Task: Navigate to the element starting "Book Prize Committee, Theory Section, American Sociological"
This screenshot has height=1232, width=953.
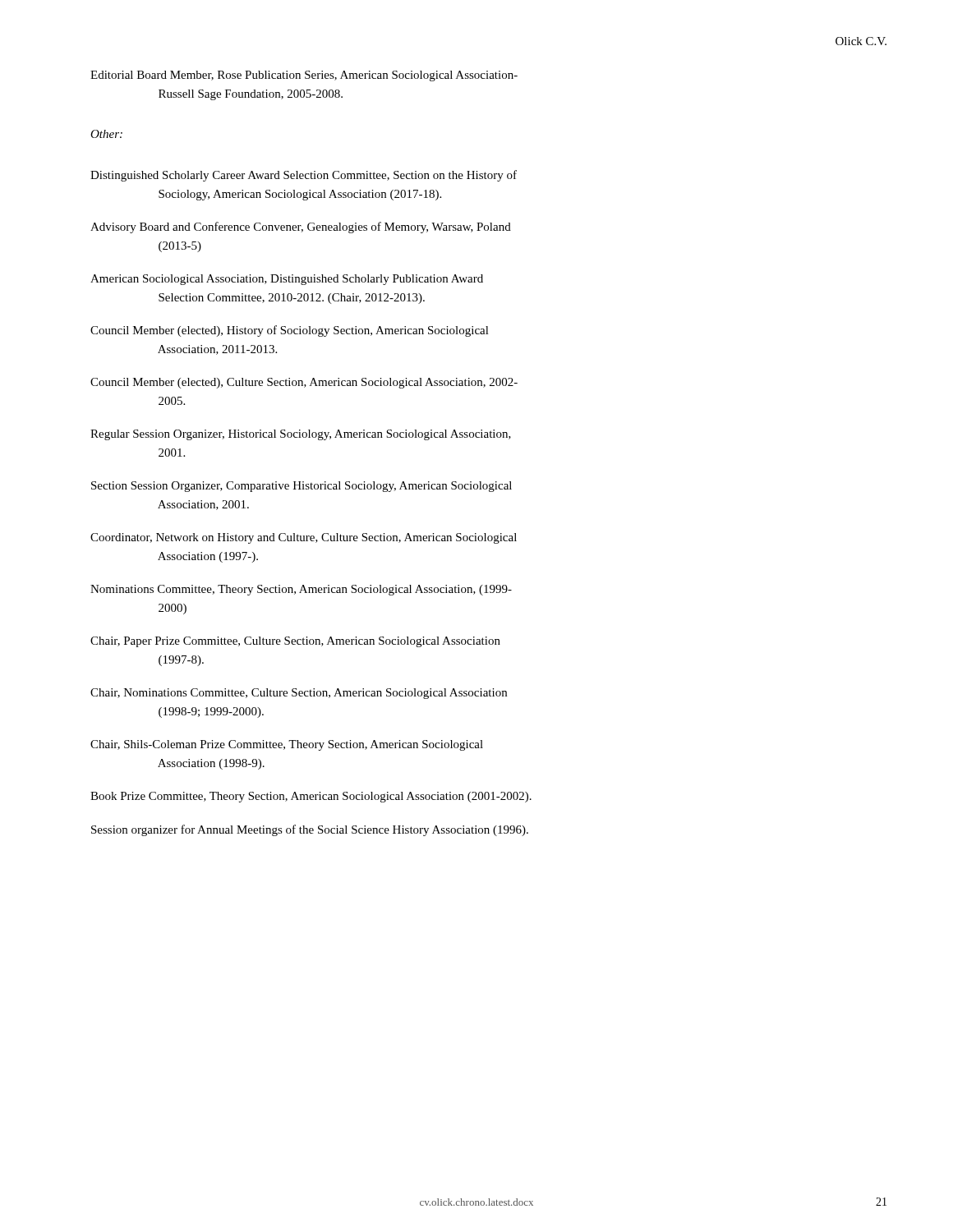Action: 489,796
